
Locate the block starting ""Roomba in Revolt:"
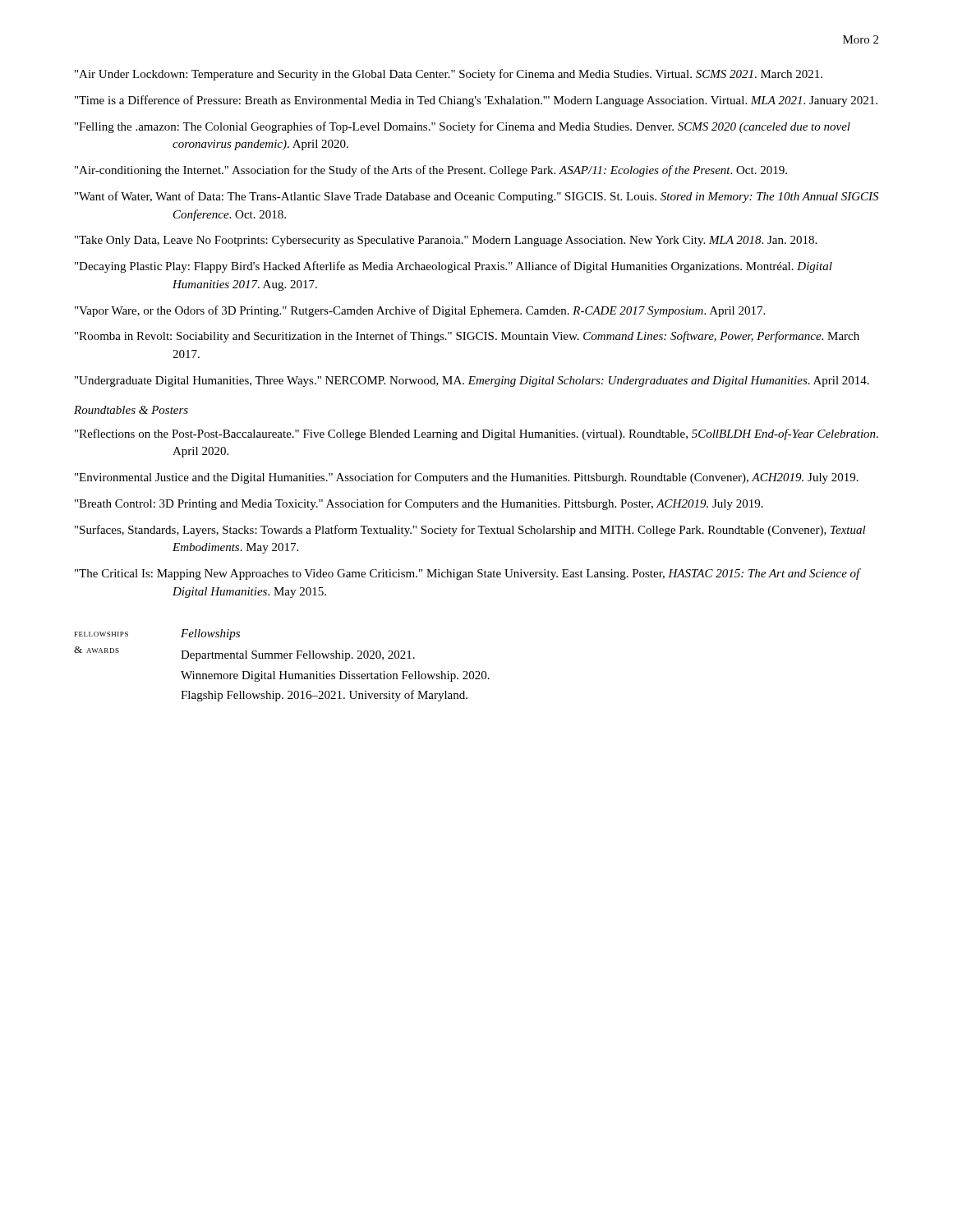coord(467,345)
